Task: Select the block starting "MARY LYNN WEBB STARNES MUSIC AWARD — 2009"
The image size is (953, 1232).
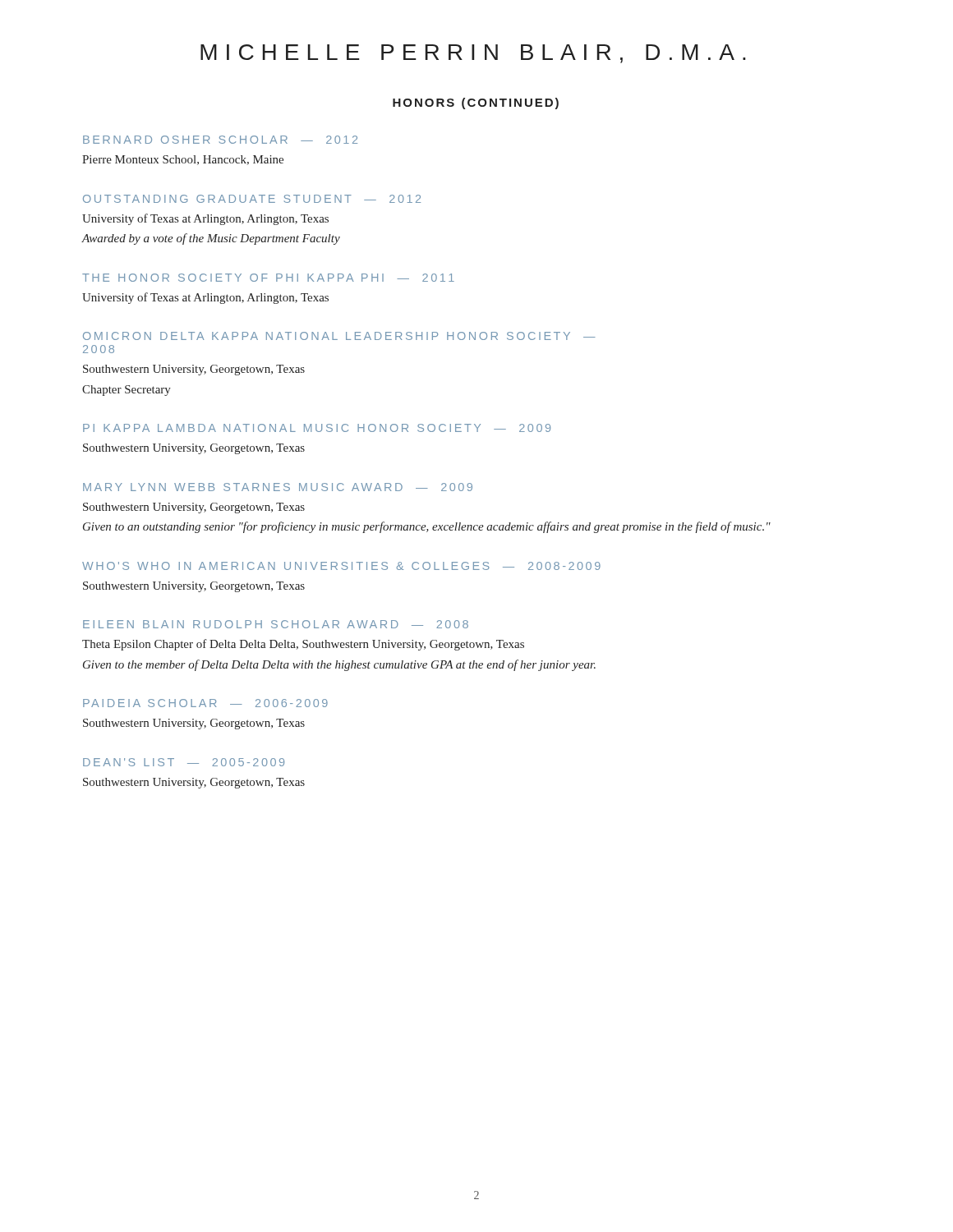Action: [x=278, y=487]
